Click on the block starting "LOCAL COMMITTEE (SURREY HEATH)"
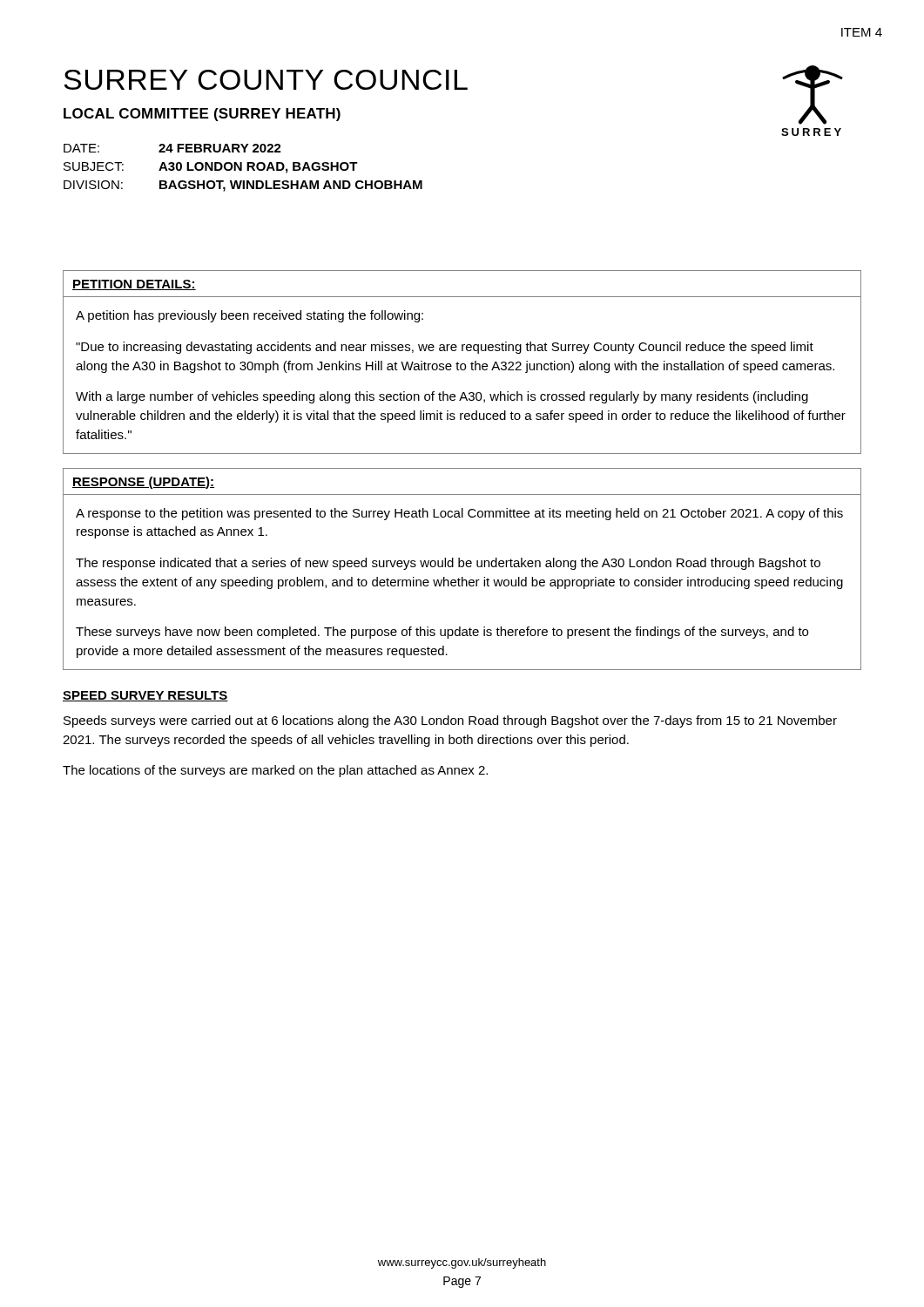This screenshot has height=1307, width=924. (x=202, y=114)
